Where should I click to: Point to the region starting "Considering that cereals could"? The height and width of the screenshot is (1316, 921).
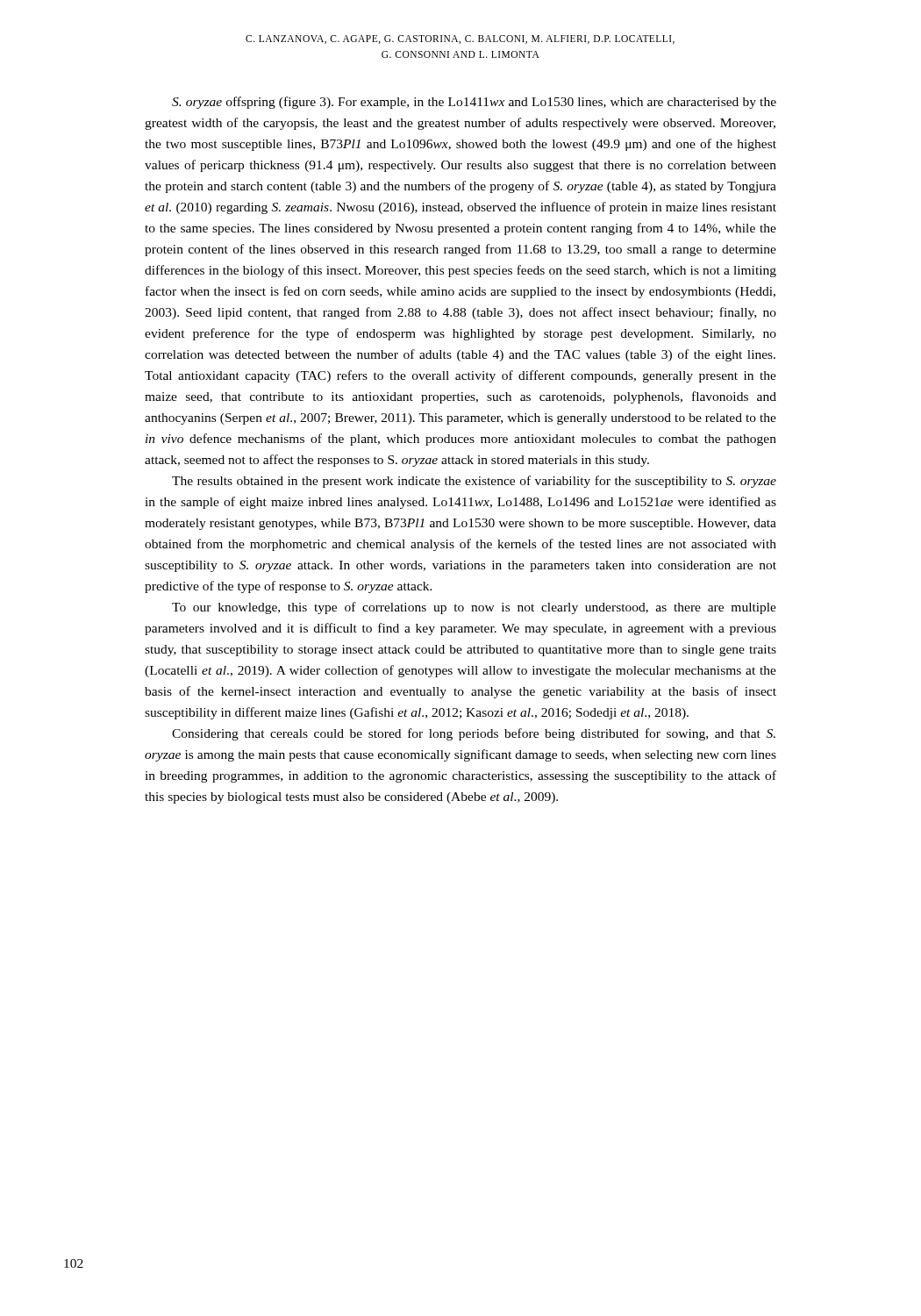tap(460, 765)
